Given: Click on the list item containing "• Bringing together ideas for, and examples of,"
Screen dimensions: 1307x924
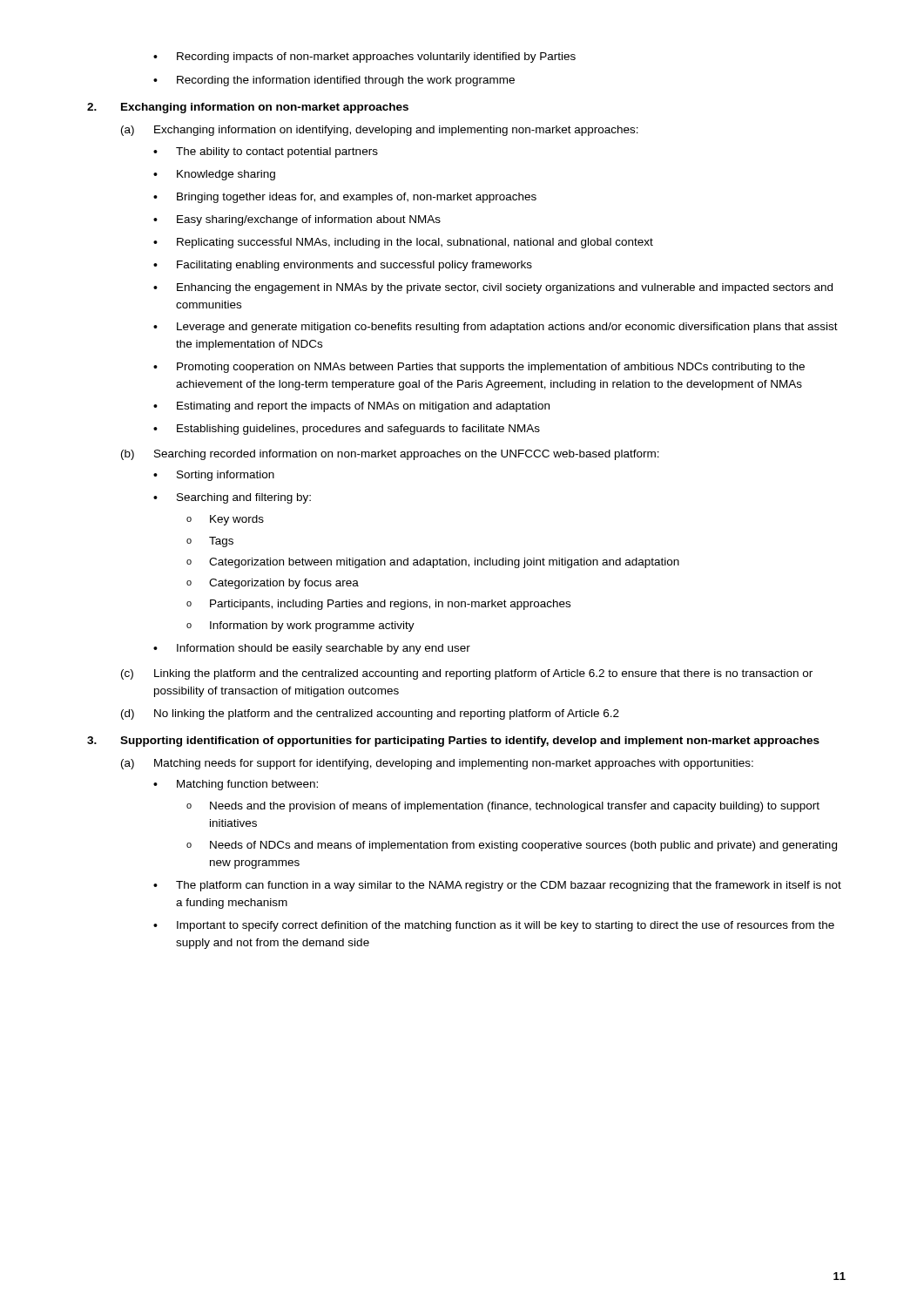Looking at the screenshot, I should (499, 197).
